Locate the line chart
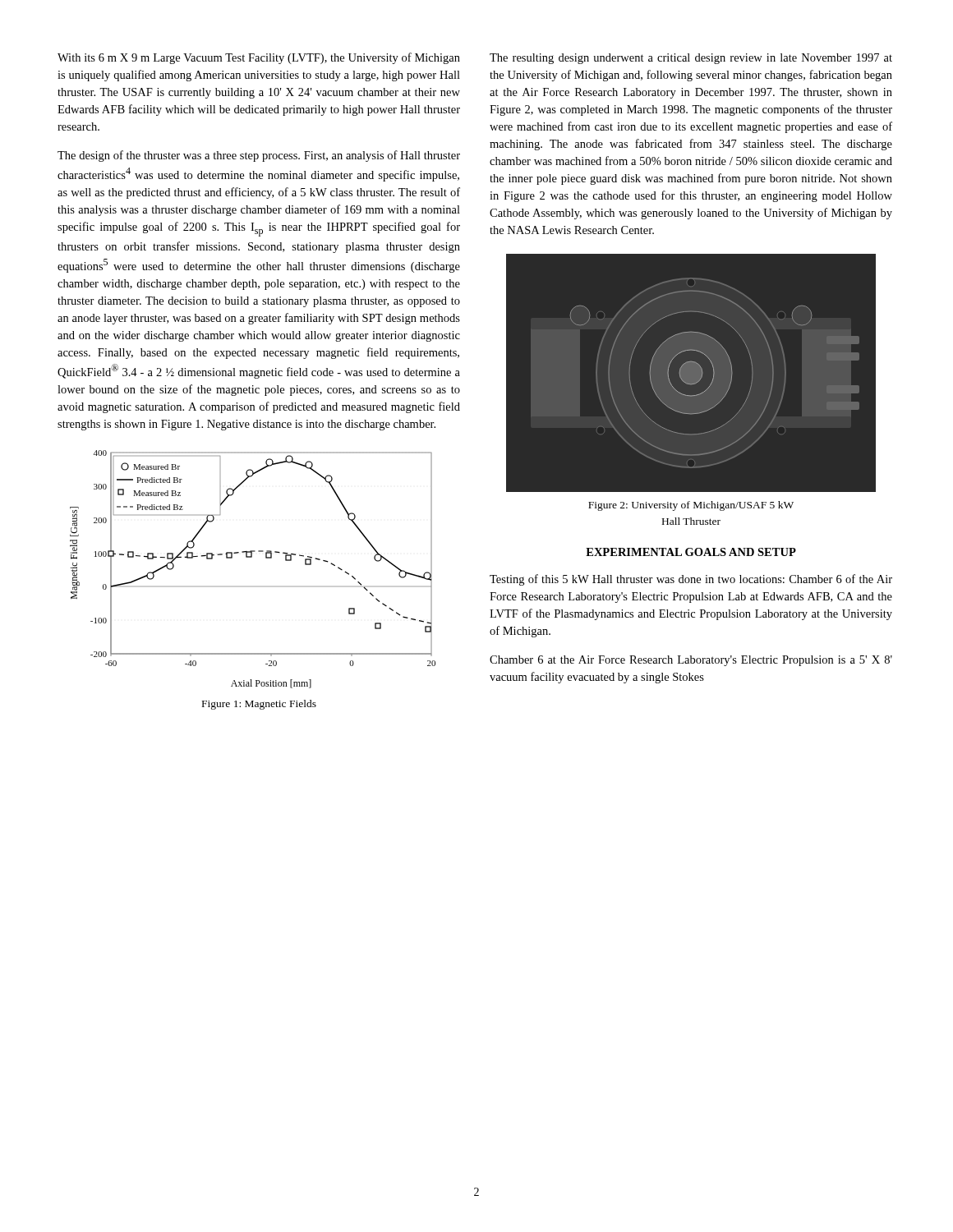This screenshot has width=953, height=1232. coord(259,568)
